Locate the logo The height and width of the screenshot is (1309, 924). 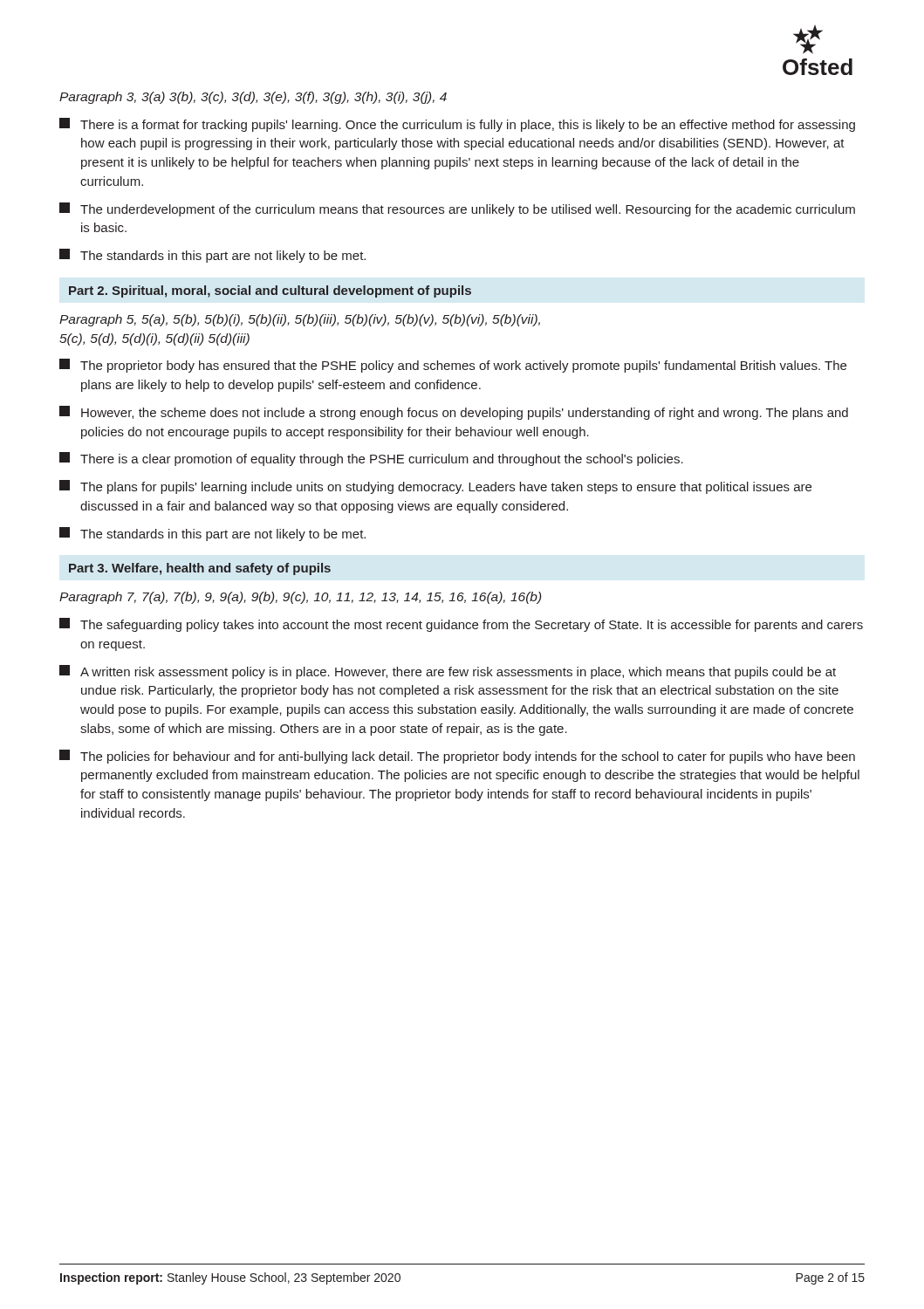[832, 56]
